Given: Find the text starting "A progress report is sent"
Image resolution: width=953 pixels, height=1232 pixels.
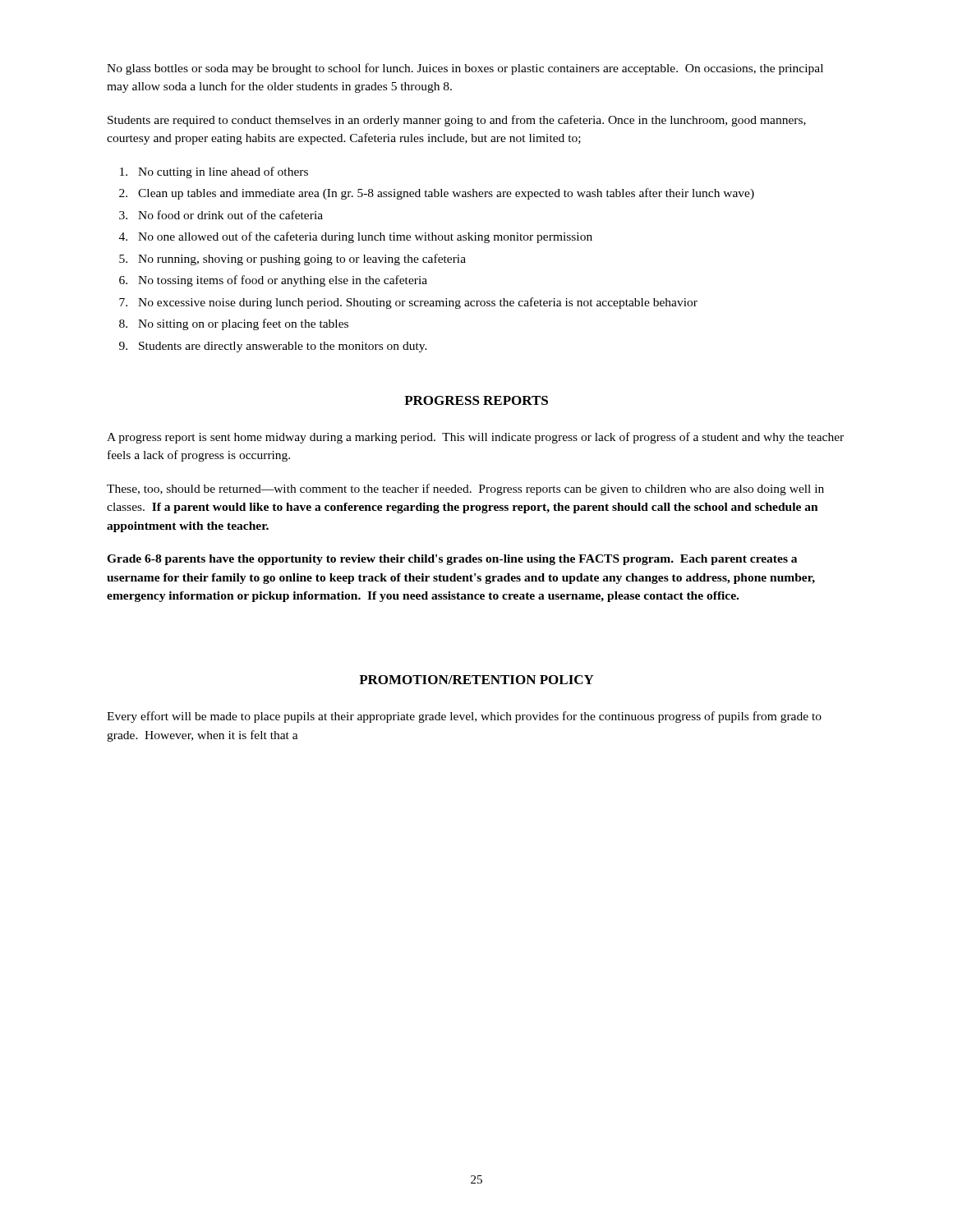Looking at the screenshot, I should pos(475,446).
